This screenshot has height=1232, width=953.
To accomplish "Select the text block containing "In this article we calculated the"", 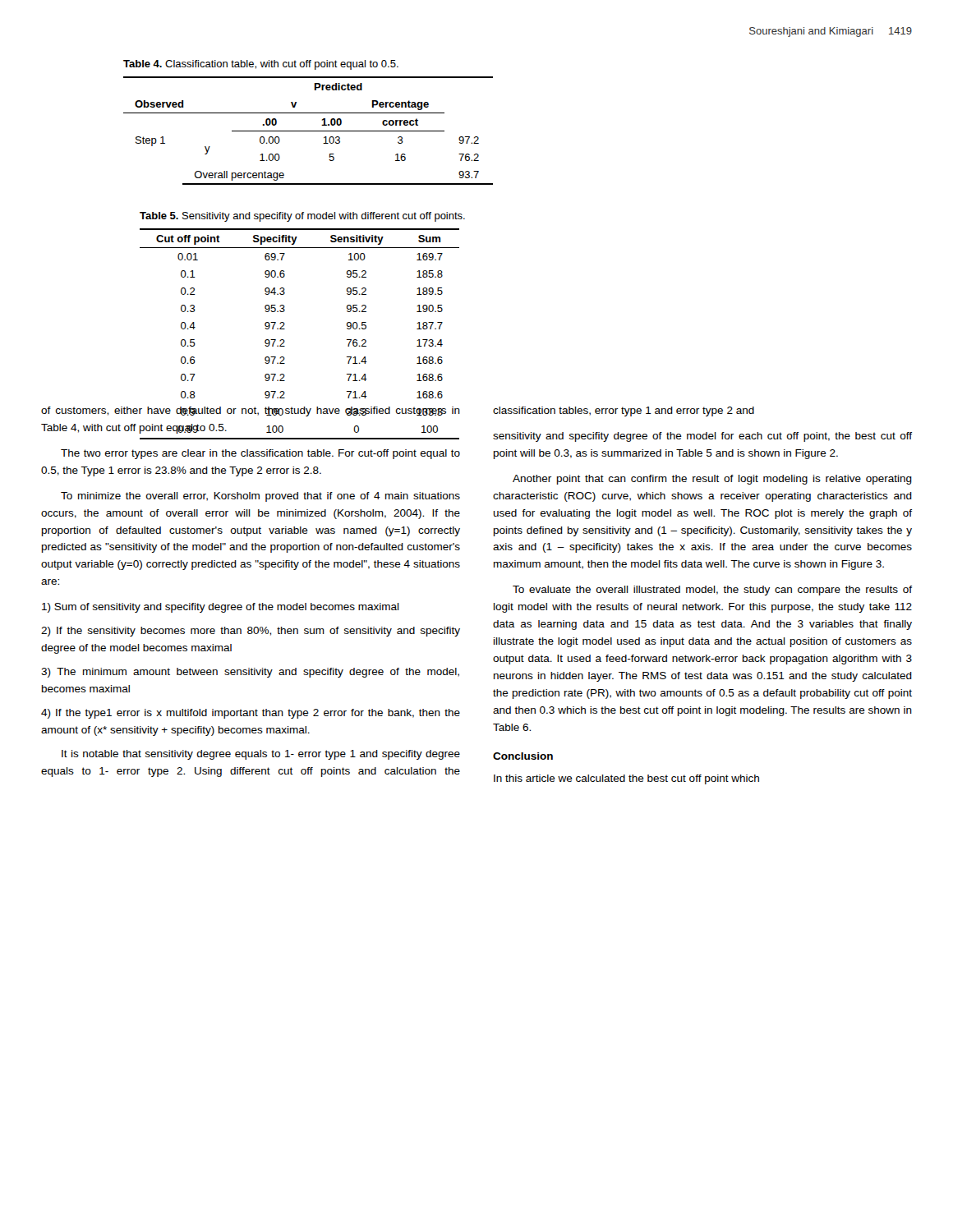I will (x=626, y=778).
